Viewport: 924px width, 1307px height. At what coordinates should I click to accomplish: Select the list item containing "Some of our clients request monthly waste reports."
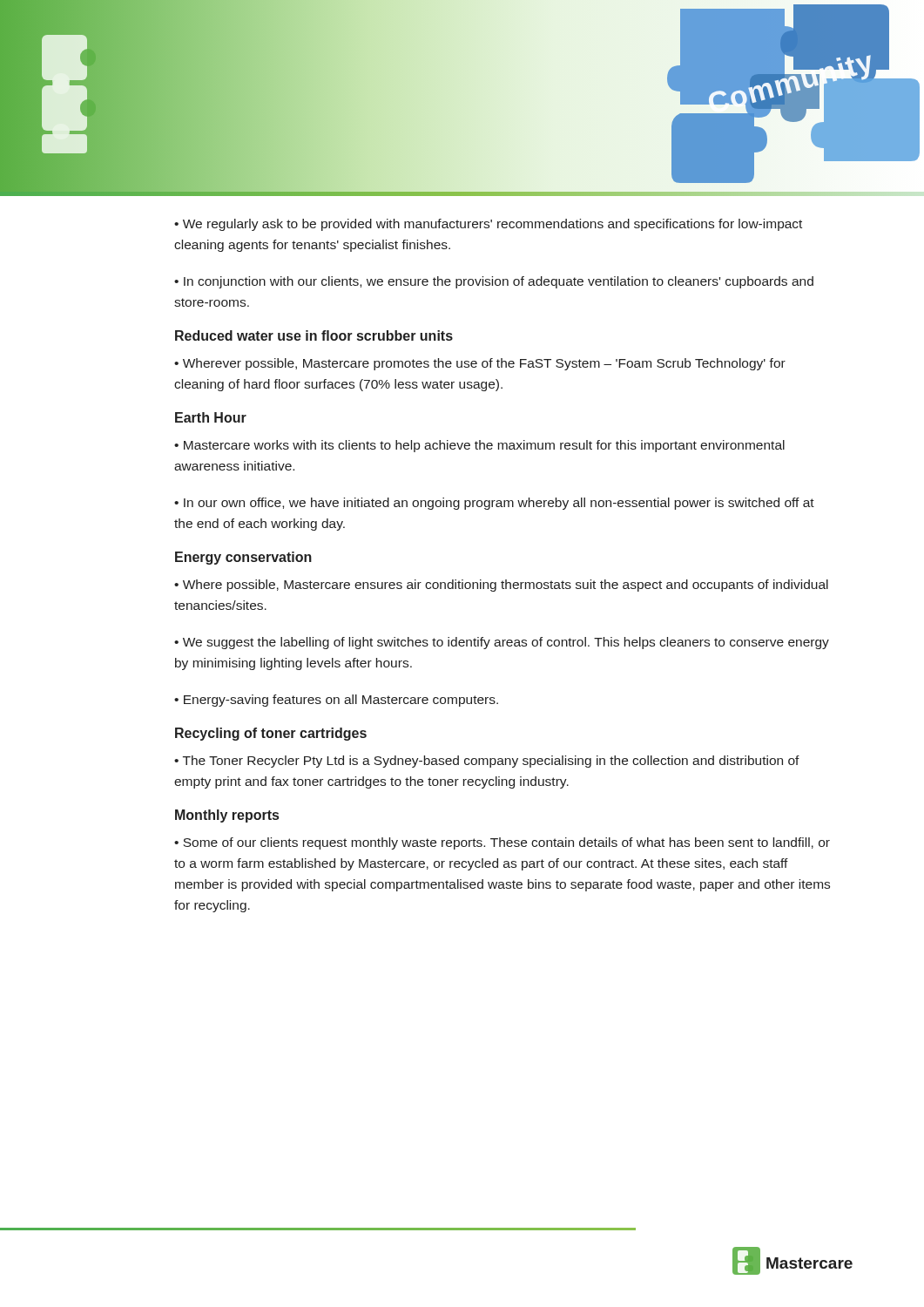(502, 874)
